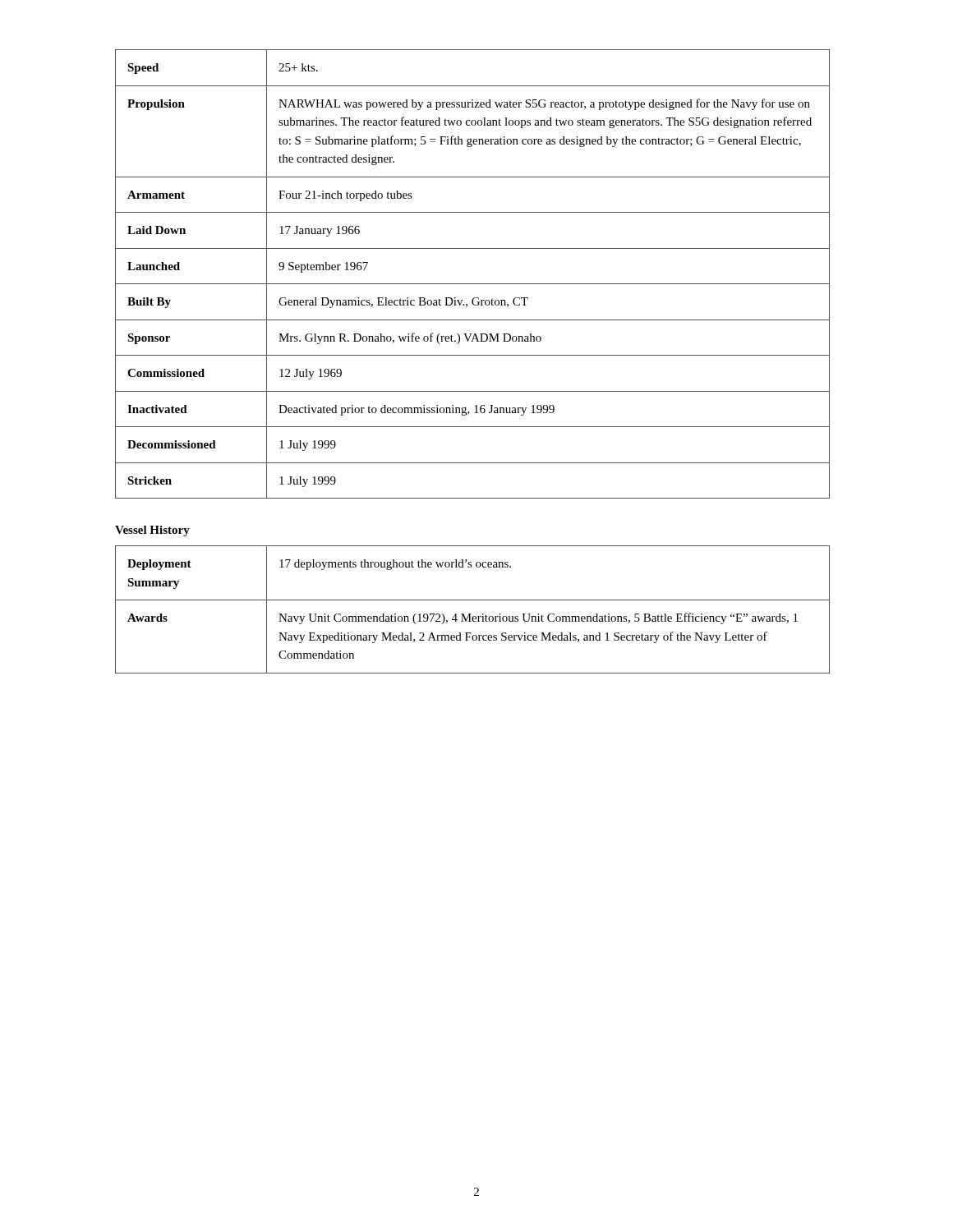Locate the table with the text "Deployment Summary"
The width and height of the screenshot is (953, 1232).
point(472,609)
